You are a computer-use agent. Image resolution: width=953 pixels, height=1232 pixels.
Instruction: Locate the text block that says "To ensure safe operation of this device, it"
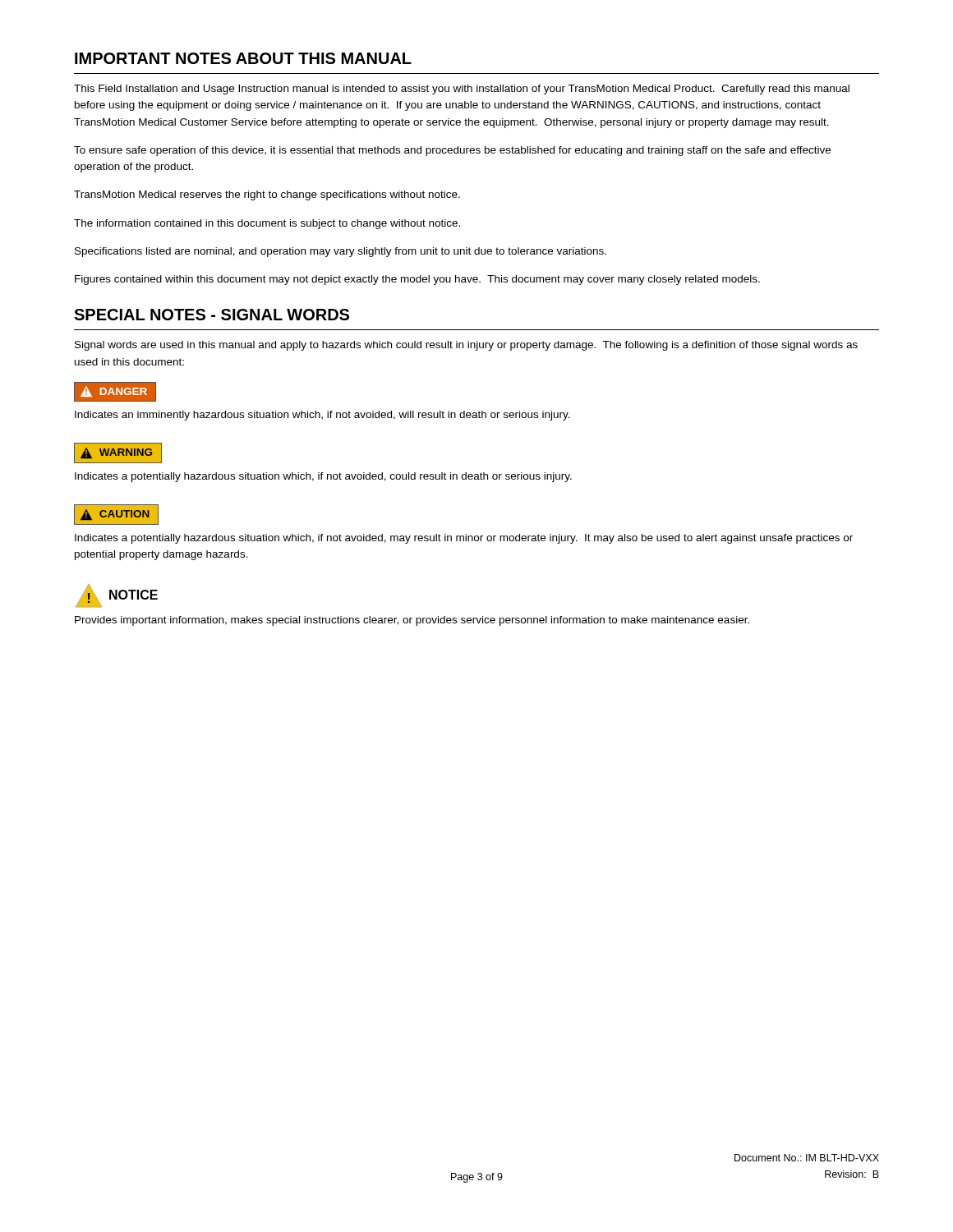point(453,158)
